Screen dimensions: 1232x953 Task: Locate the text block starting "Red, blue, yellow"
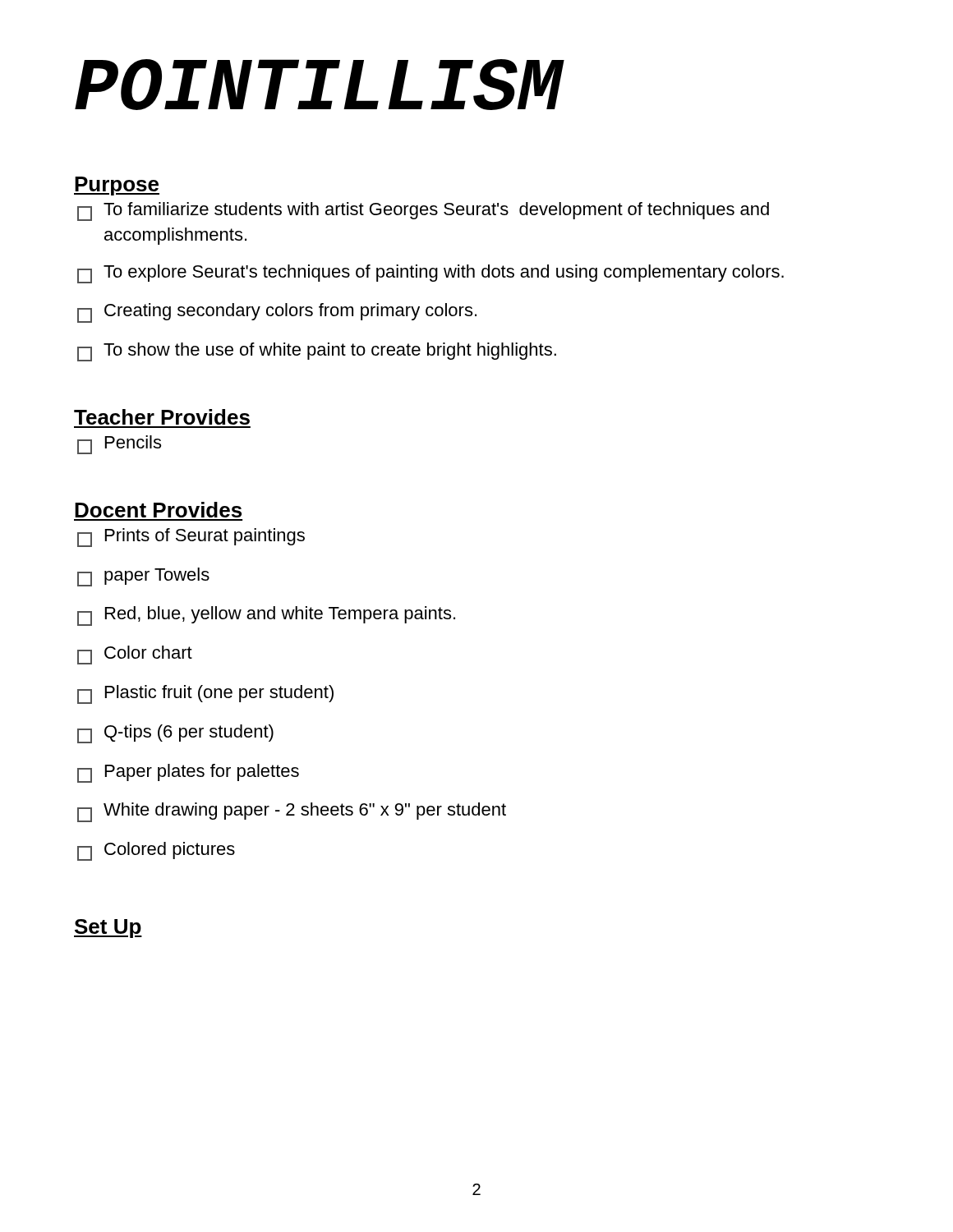pyautogui.click(x=266, y=616)
